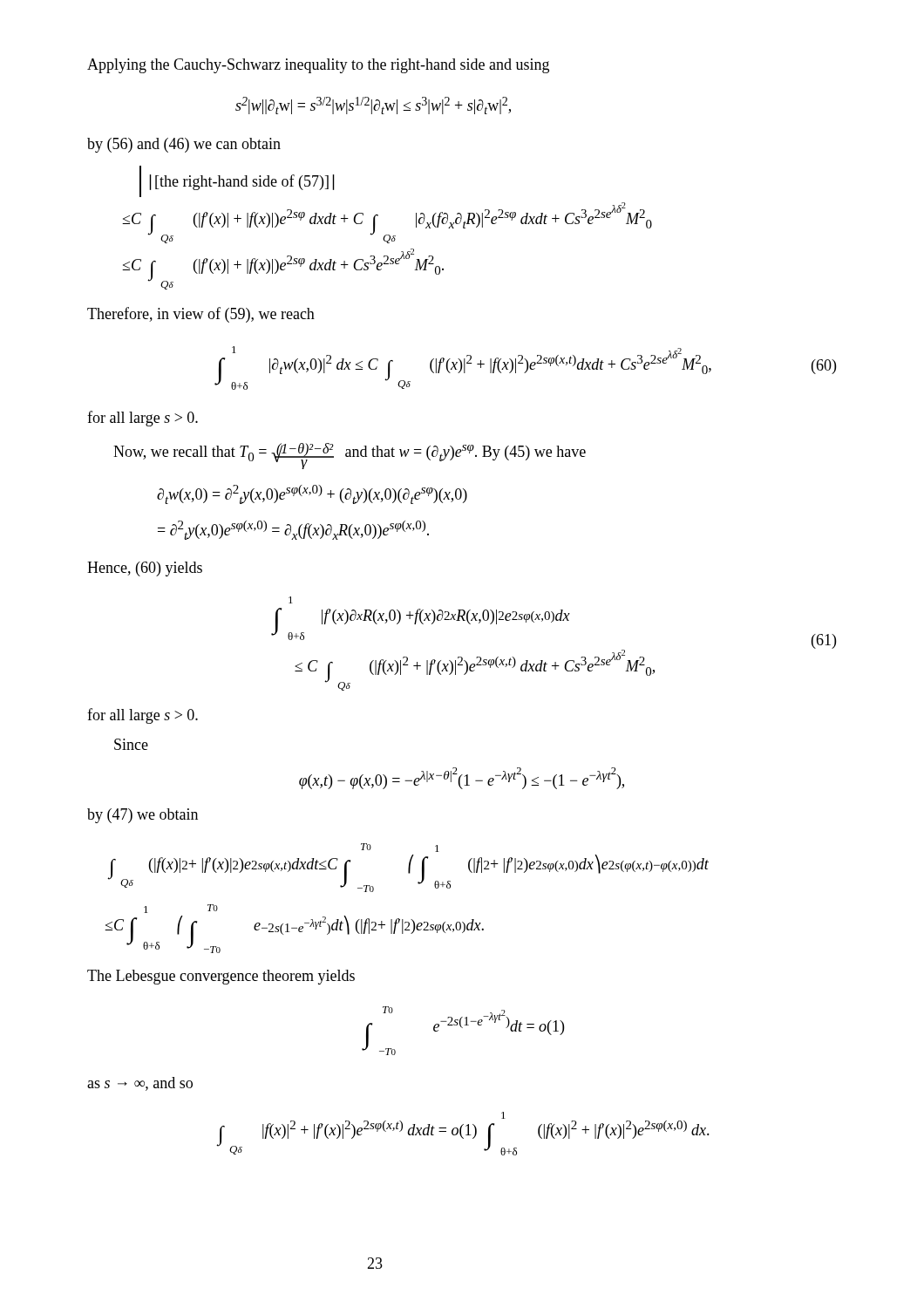Where is the formula that starts "∫ θ+δ 1 |∂tw(x,0)|2 dx"?
The width and height of the screenshot is (924, 1308).
524,366
